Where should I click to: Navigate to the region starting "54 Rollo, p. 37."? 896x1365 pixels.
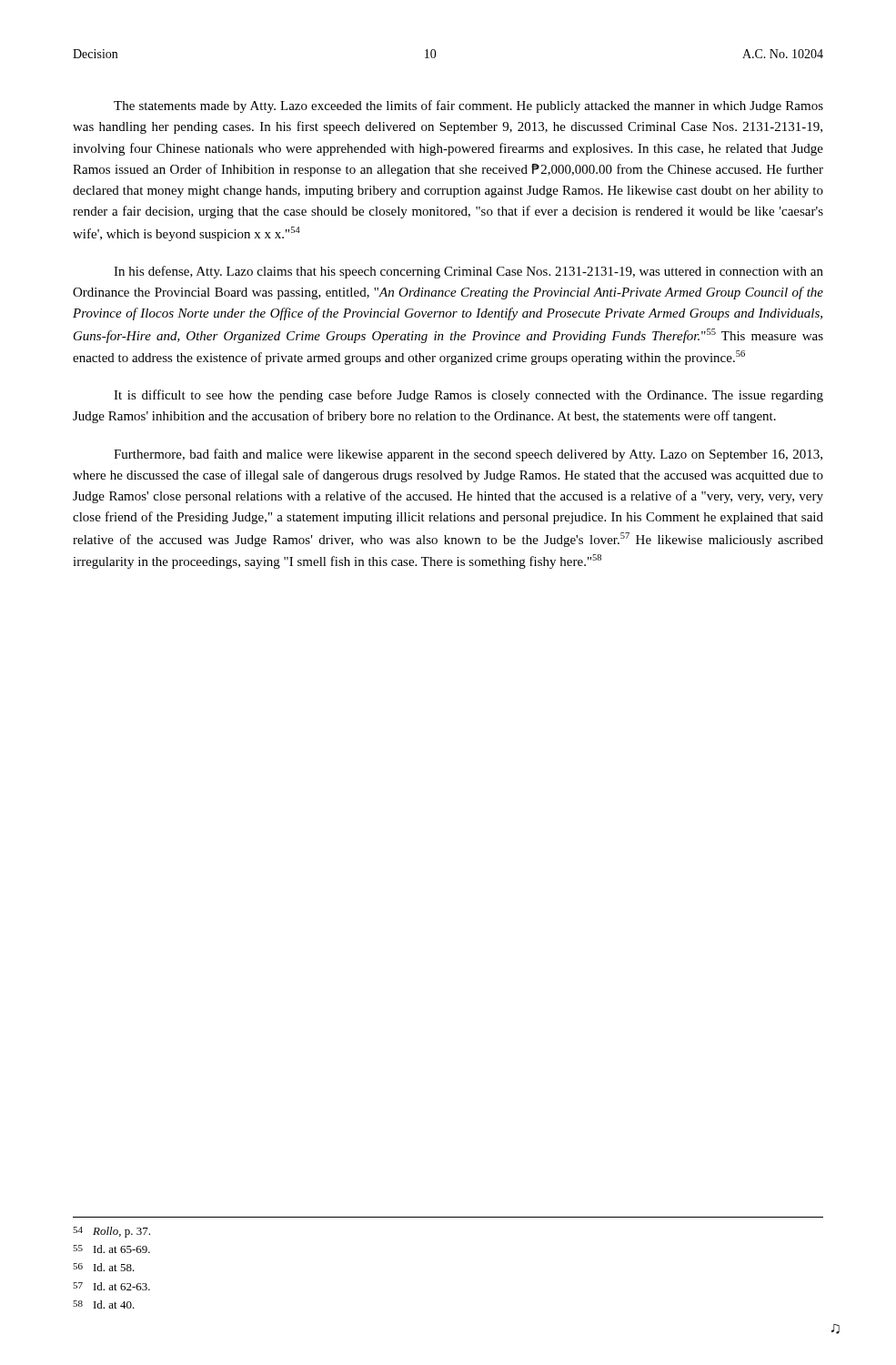(x=112, y=1231)
